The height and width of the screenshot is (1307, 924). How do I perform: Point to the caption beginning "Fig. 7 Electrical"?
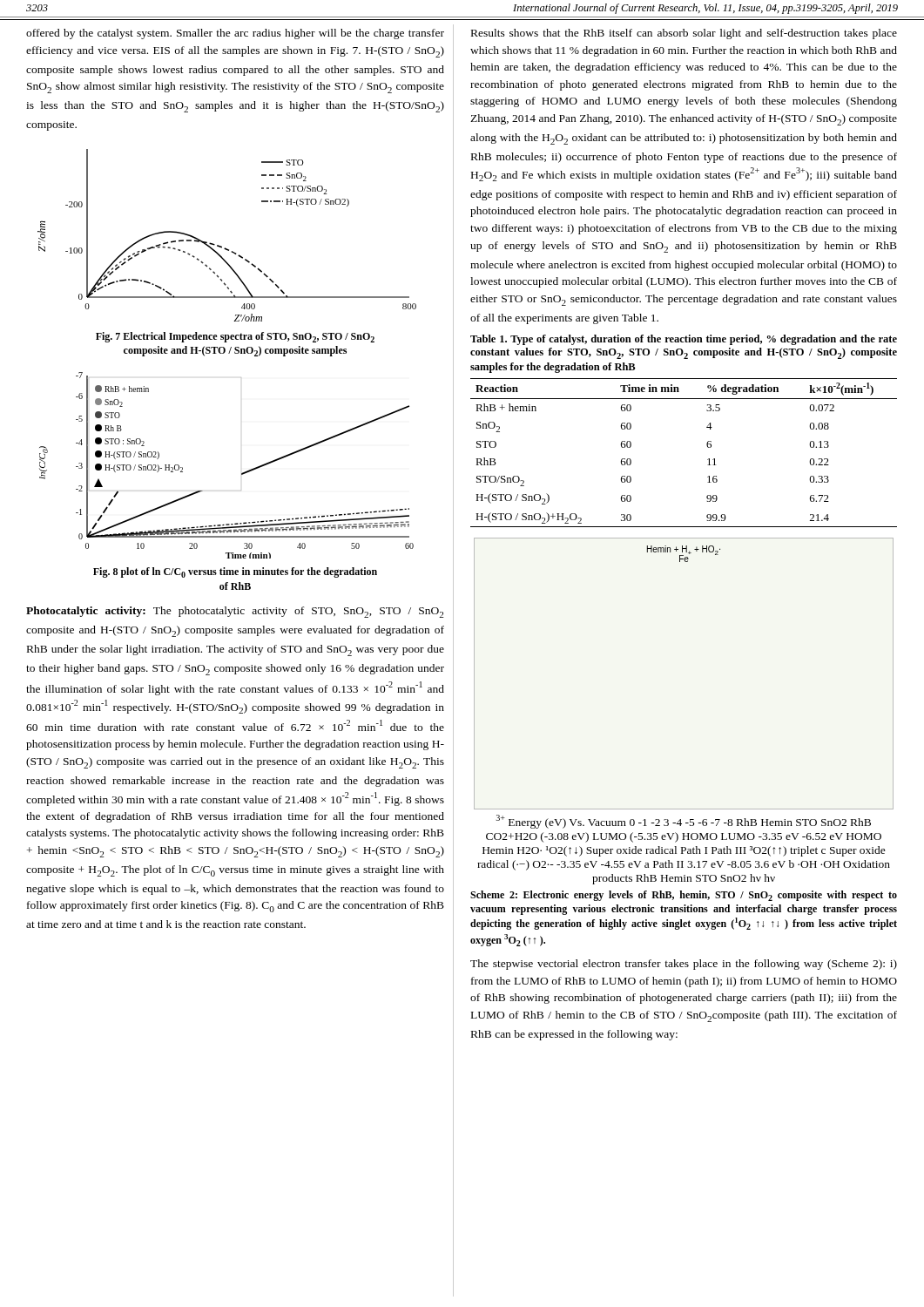point(235,344)
